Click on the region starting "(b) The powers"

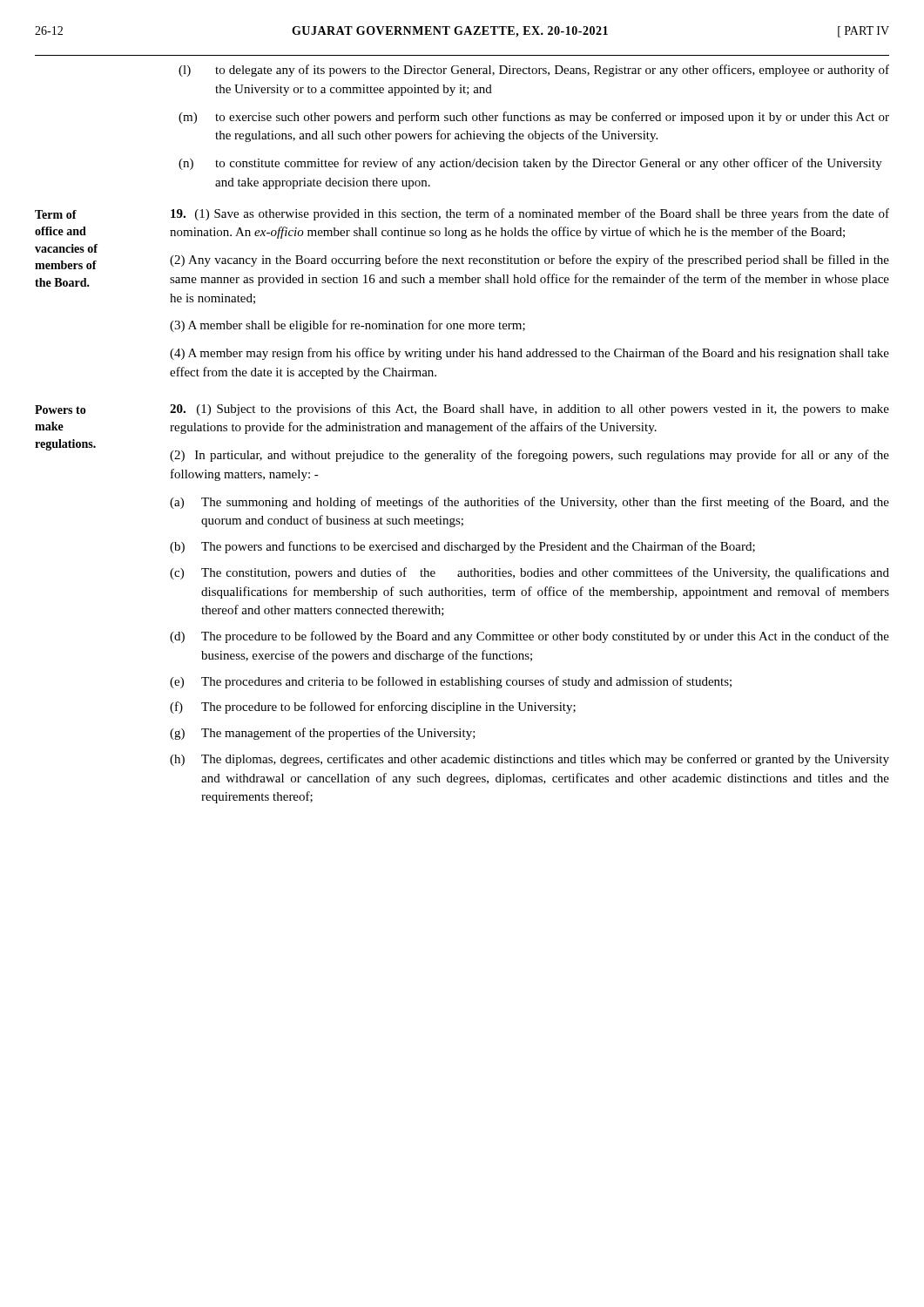529,547
